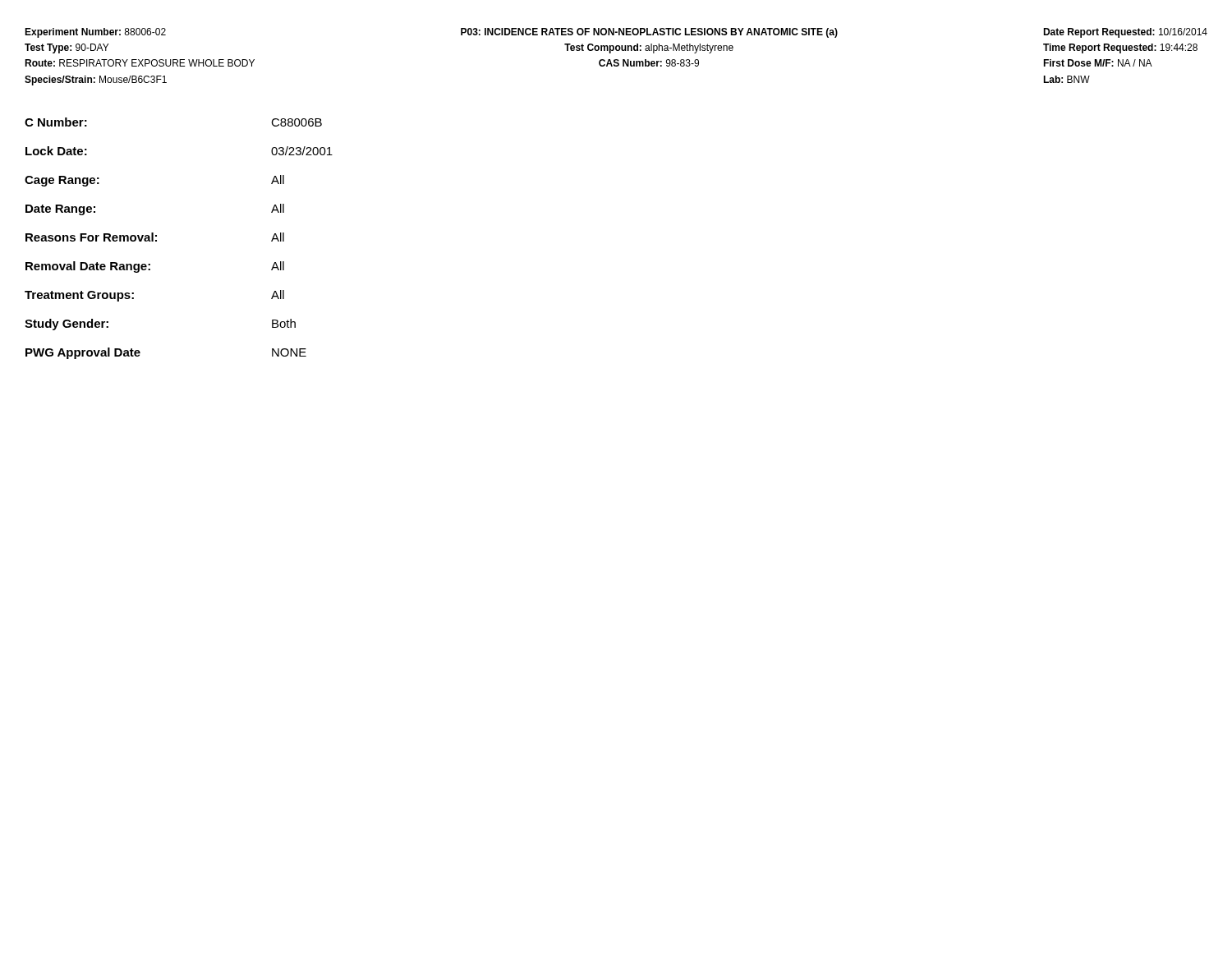Locate the text "C Number: C88006B"
Image resolution: width=1232 pixels, height=953 pixels.
(59, 122)
